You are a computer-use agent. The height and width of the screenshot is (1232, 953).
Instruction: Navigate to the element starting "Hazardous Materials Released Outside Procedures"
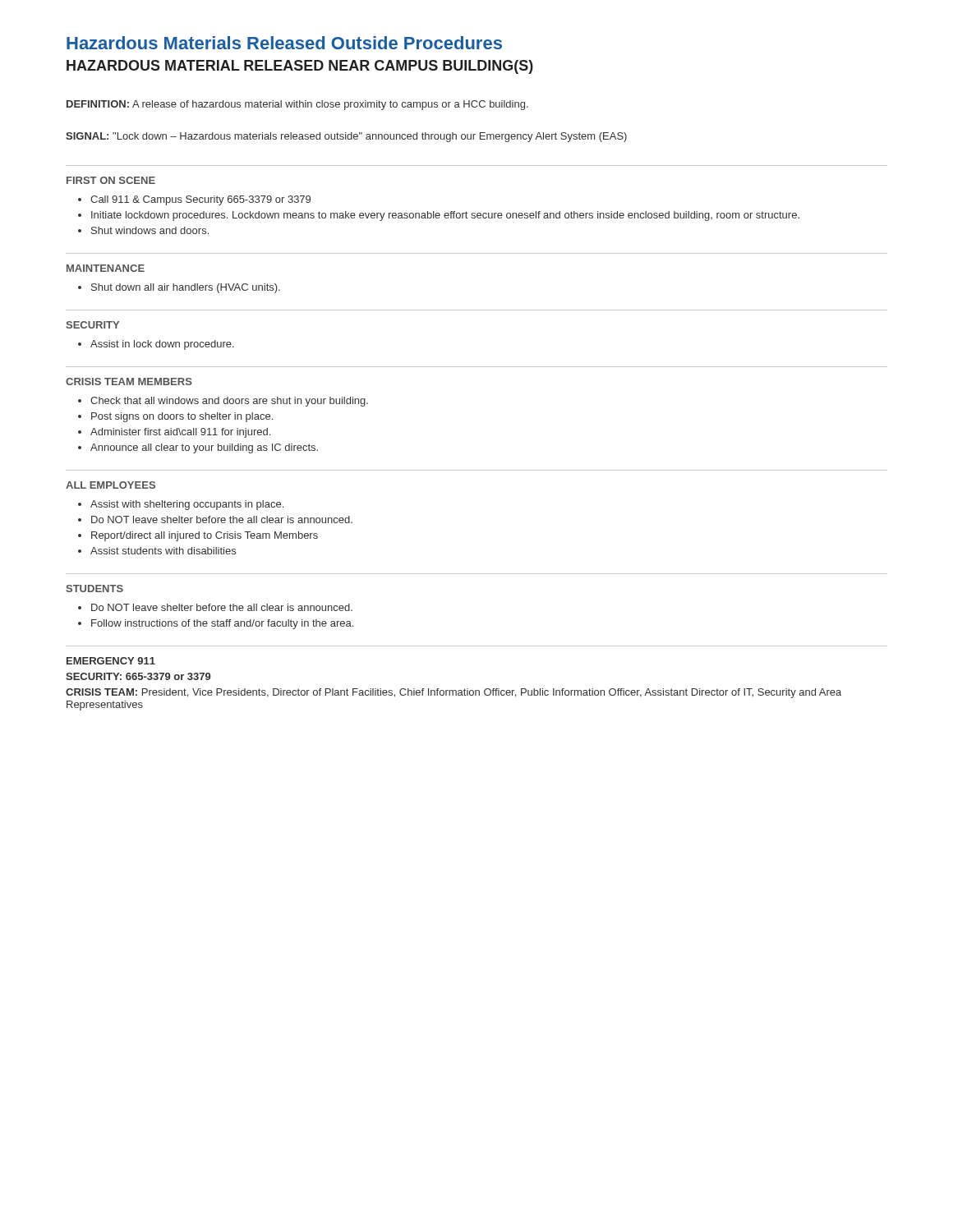(x=284, y=43)
